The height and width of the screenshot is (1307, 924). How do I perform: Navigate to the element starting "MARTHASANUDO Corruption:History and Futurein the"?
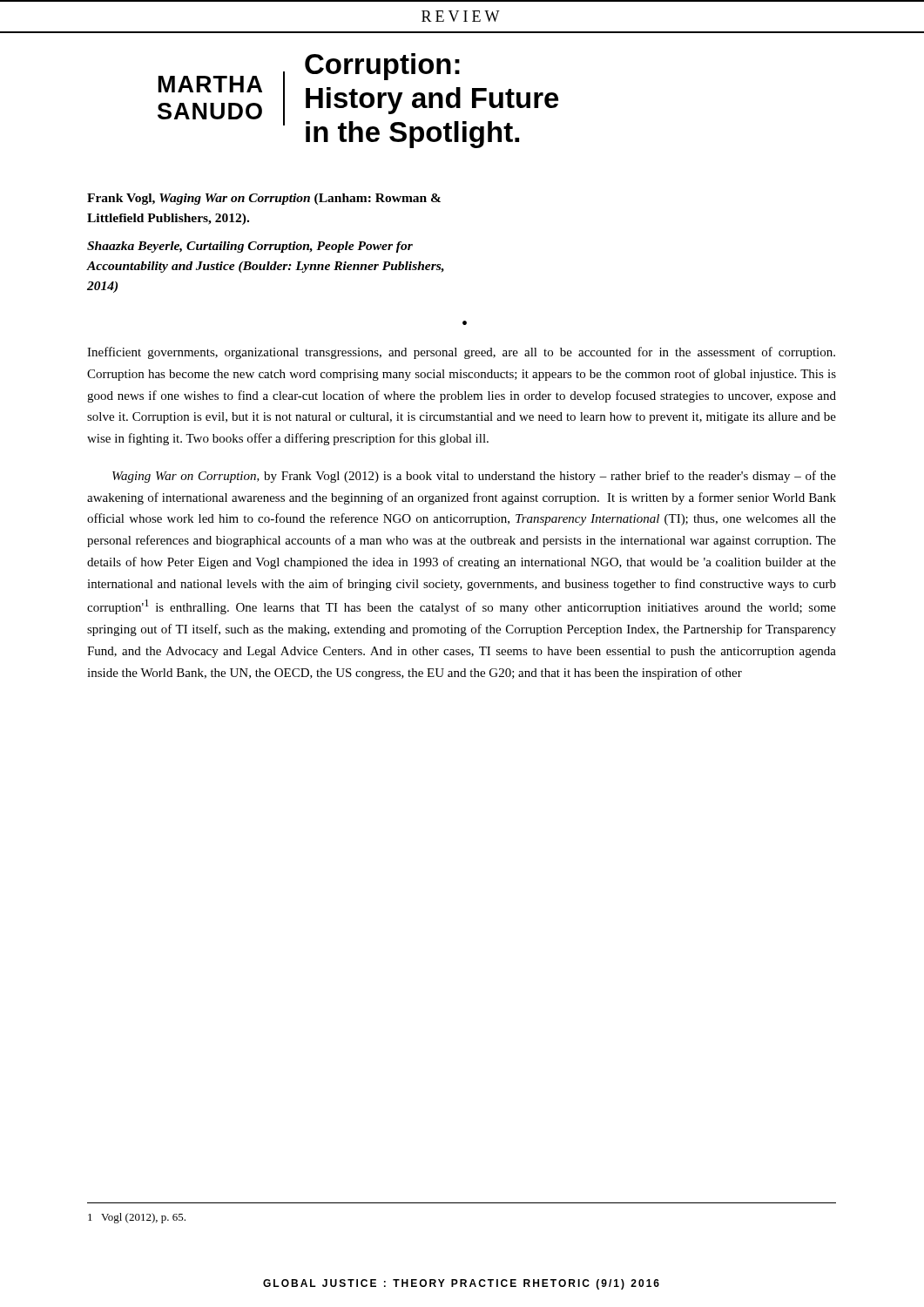pos(358,99)
